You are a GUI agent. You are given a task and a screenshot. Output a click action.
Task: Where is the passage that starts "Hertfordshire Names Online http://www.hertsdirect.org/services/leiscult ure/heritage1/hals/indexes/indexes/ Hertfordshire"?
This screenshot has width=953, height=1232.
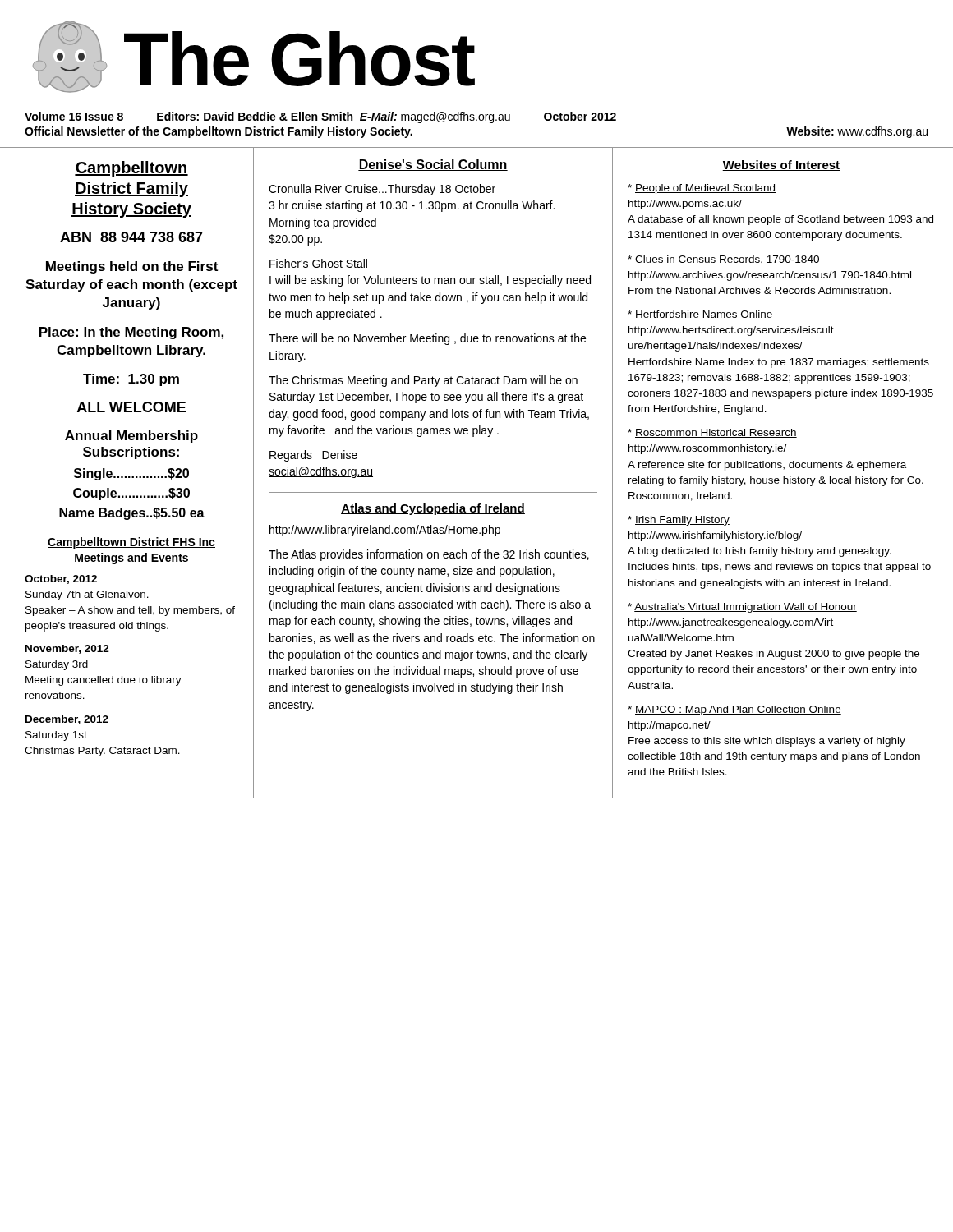(781, 361)
